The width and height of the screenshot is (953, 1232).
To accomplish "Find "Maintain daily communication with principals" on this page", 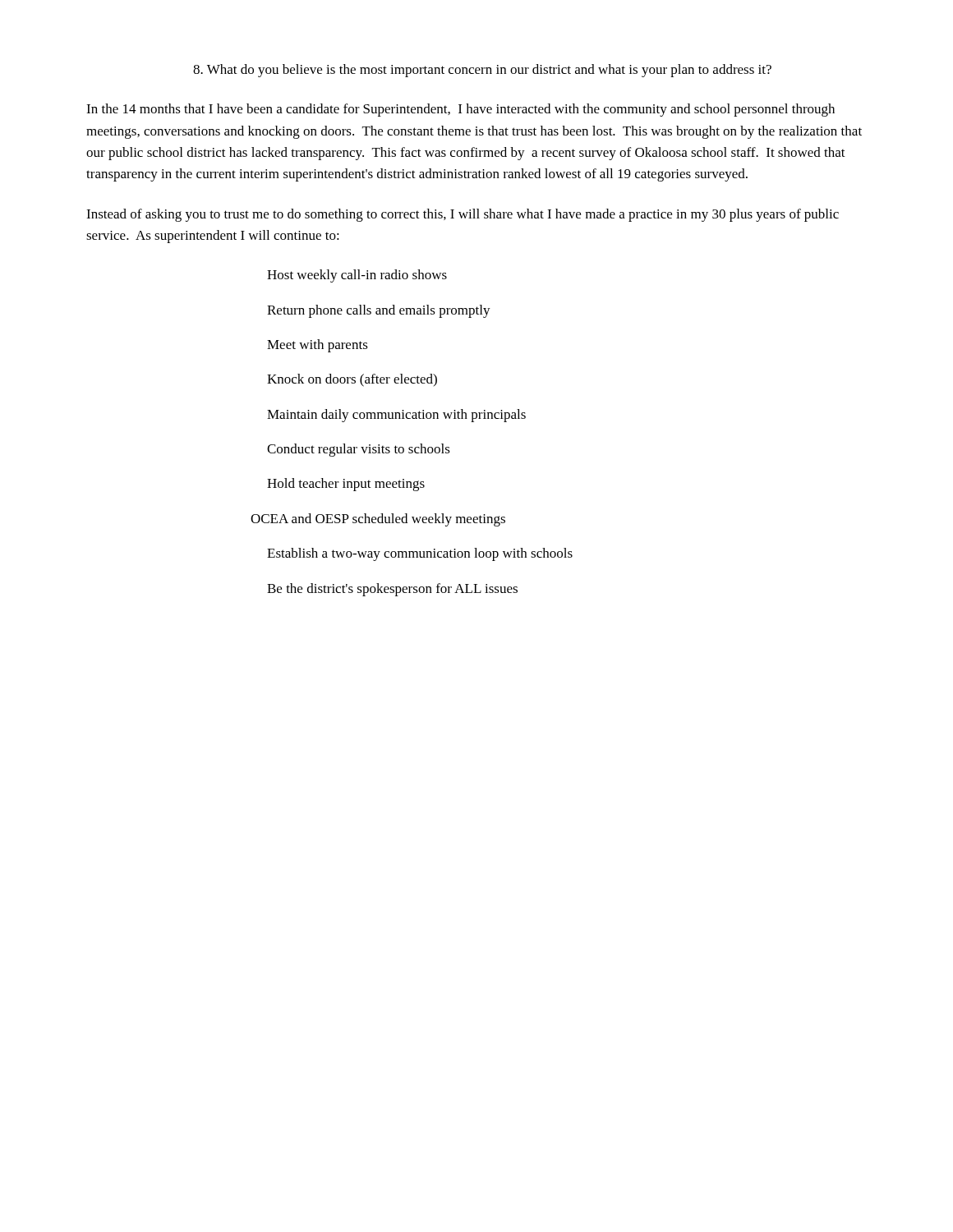I will [397, 414].
